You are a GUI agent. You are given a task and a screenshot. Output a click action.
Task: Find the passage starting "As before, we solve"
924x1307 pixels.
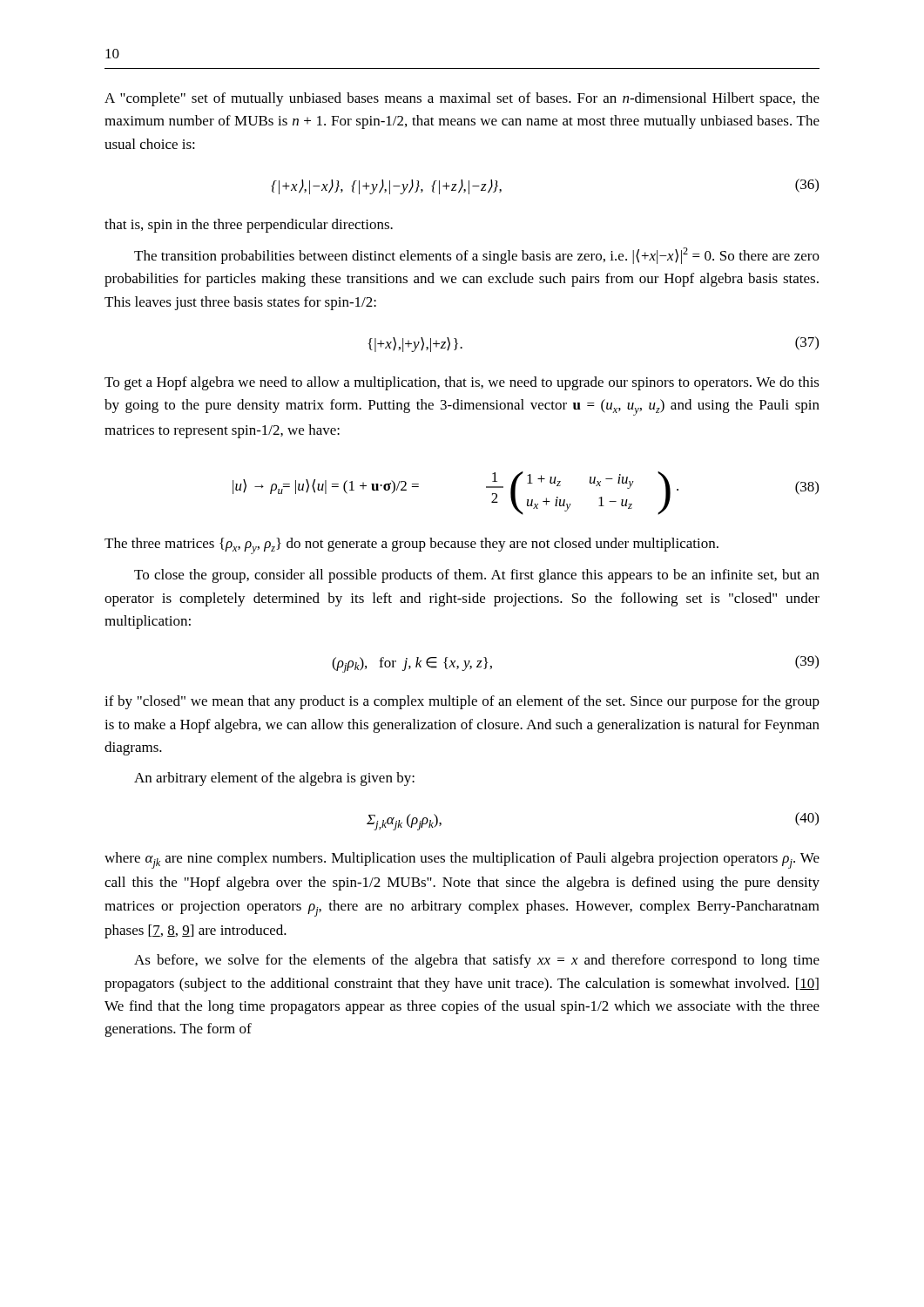click(x=462, y=994)
